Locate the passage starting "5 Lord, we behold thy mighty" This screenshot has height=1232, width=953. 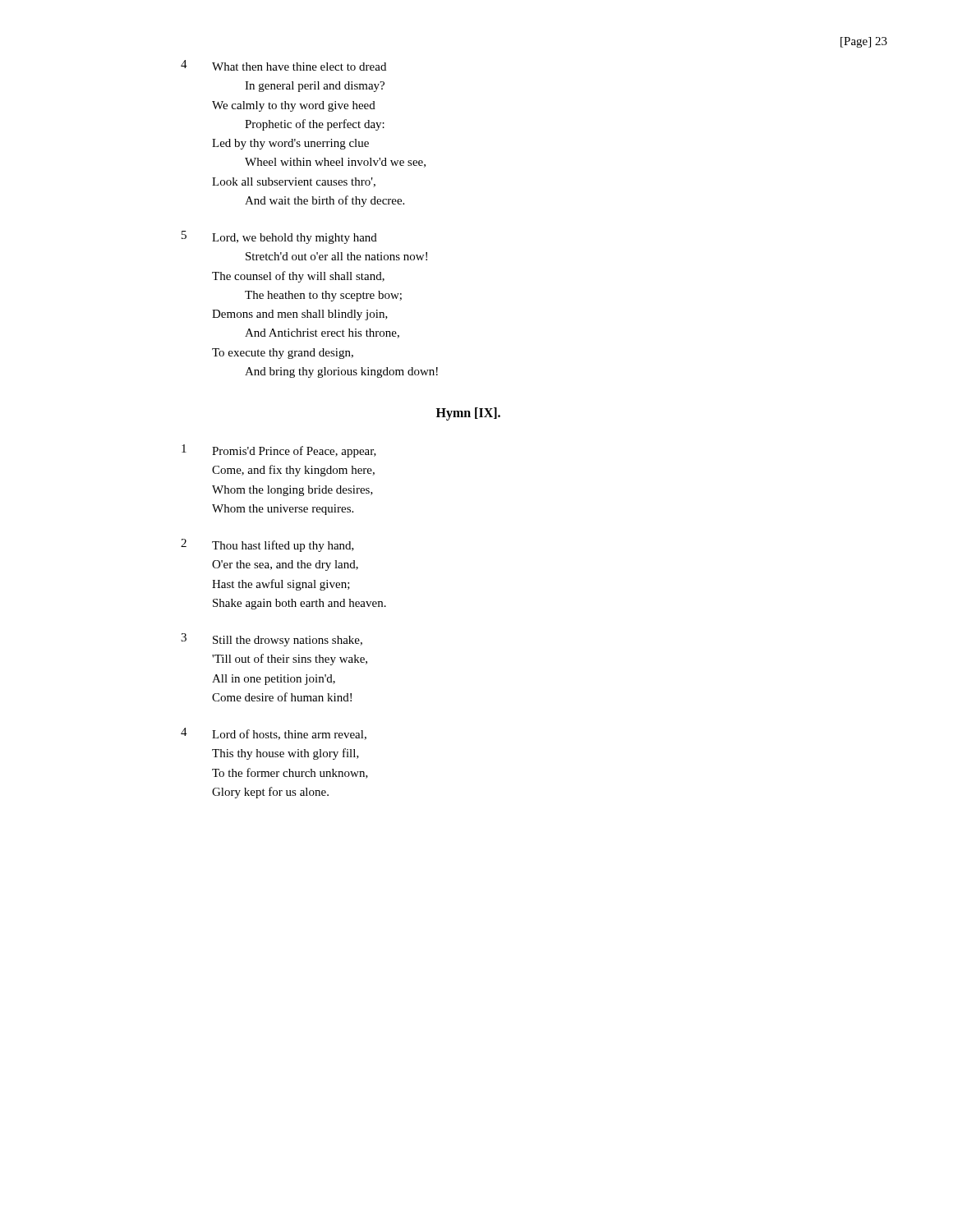(279, 237)
